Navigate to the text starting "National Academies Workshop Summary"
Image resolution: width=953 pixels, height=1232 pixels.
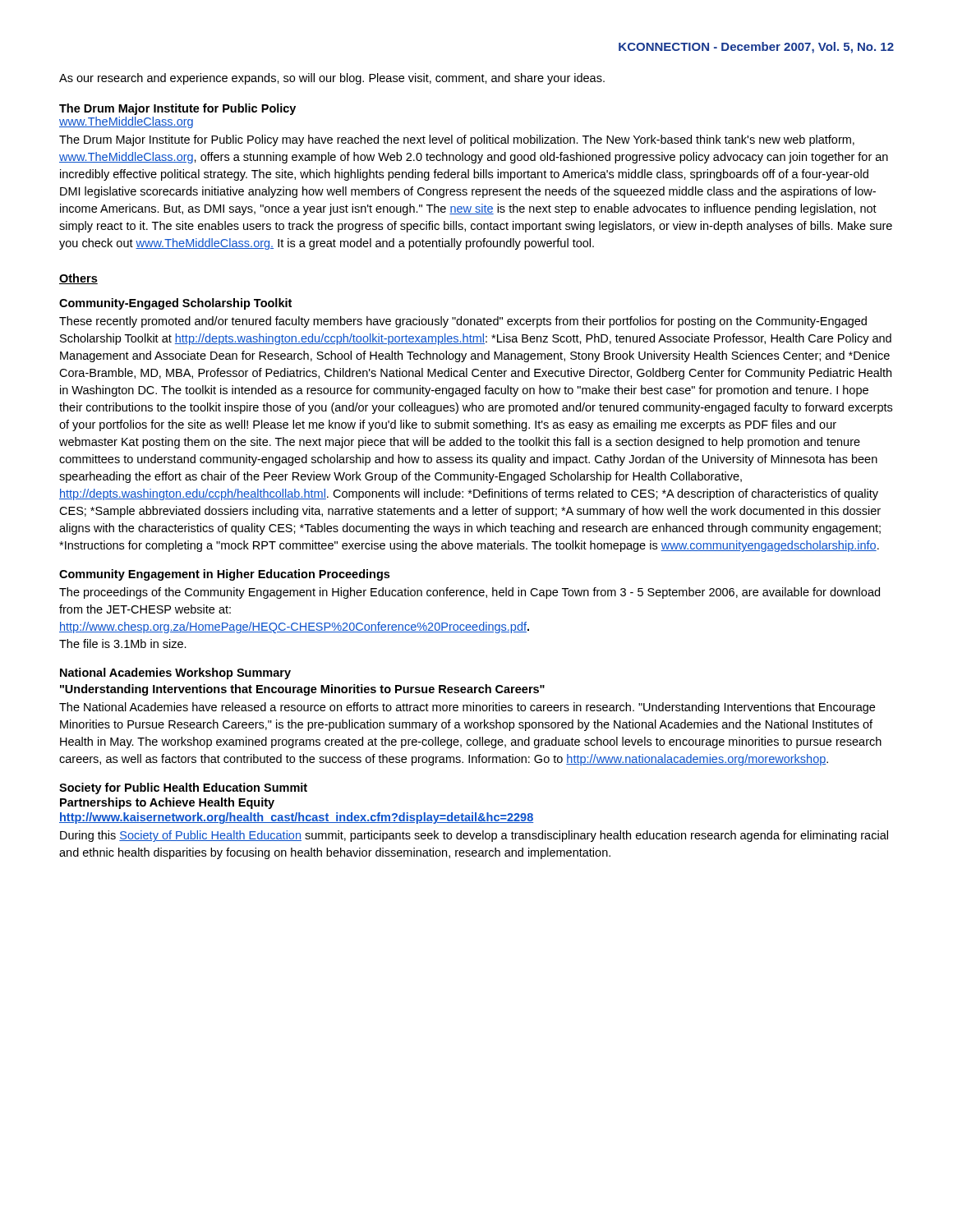point(175,673)
